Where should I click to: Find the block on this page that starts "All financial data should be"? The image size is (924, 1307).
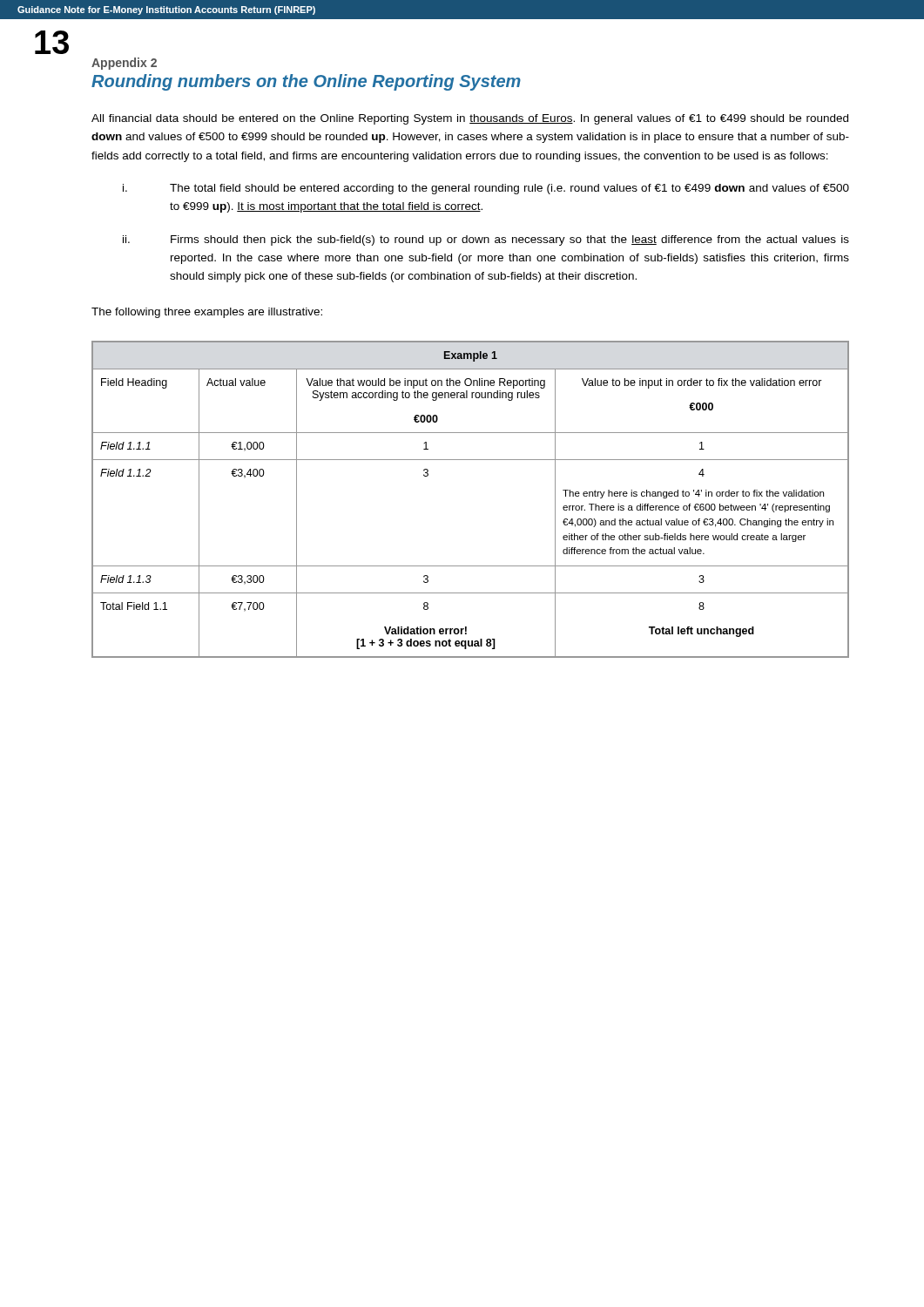[470, 137]
